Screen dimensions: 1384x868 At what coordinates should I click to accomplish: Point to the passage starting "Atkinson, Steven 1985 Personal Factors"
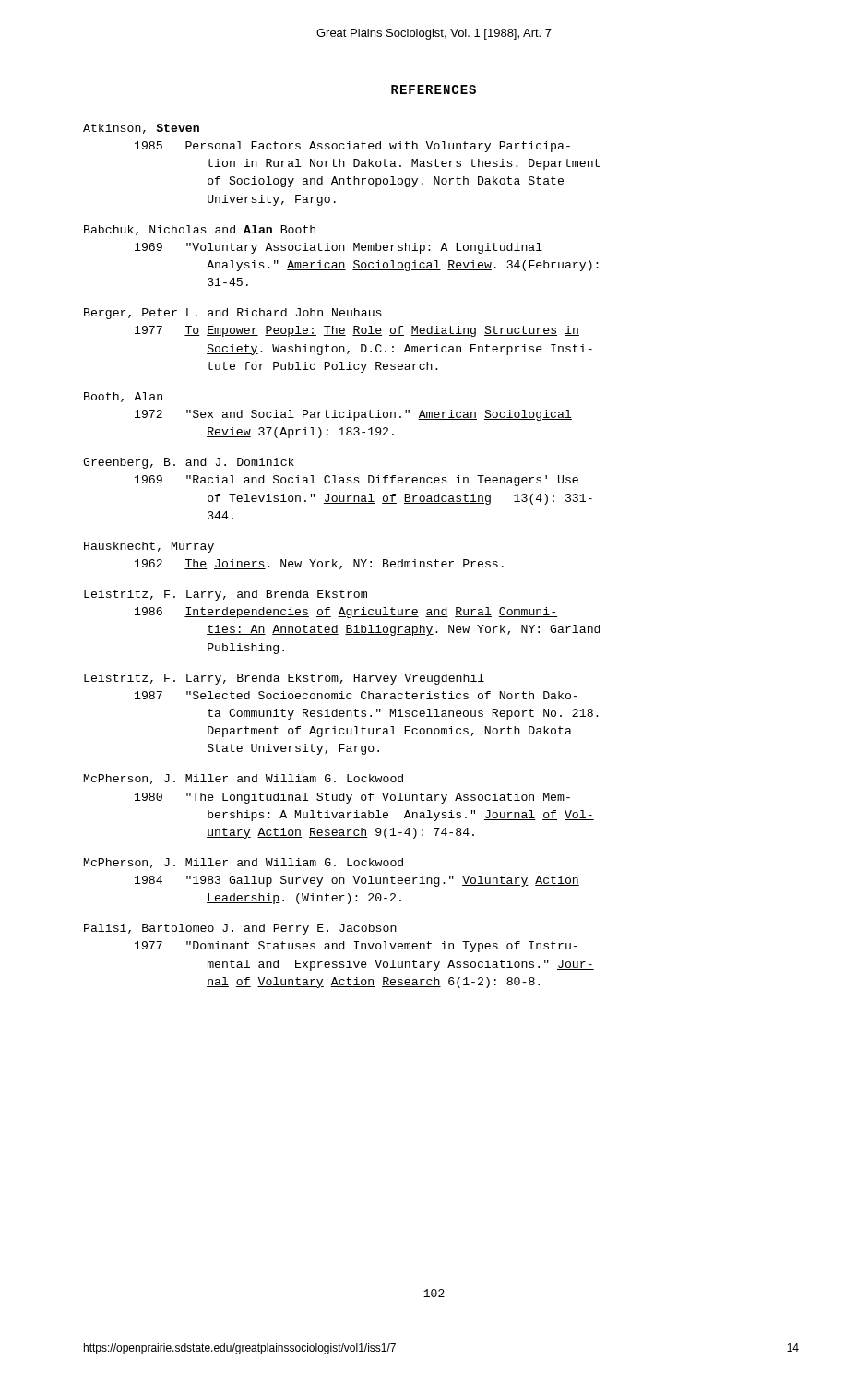point(441,164)
